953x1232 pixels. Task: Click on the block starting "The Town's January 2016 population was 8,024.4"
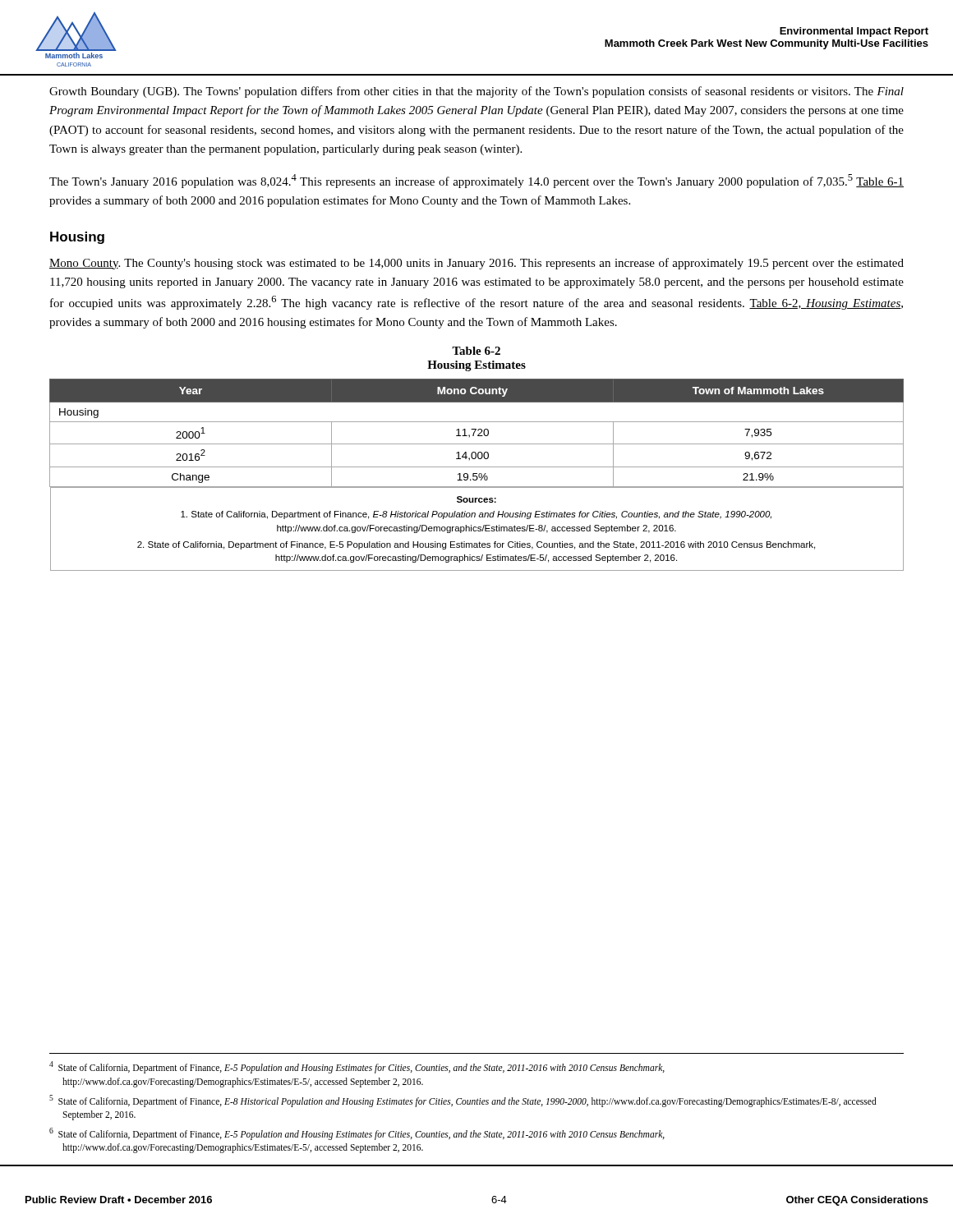click(x=476, y=189)
